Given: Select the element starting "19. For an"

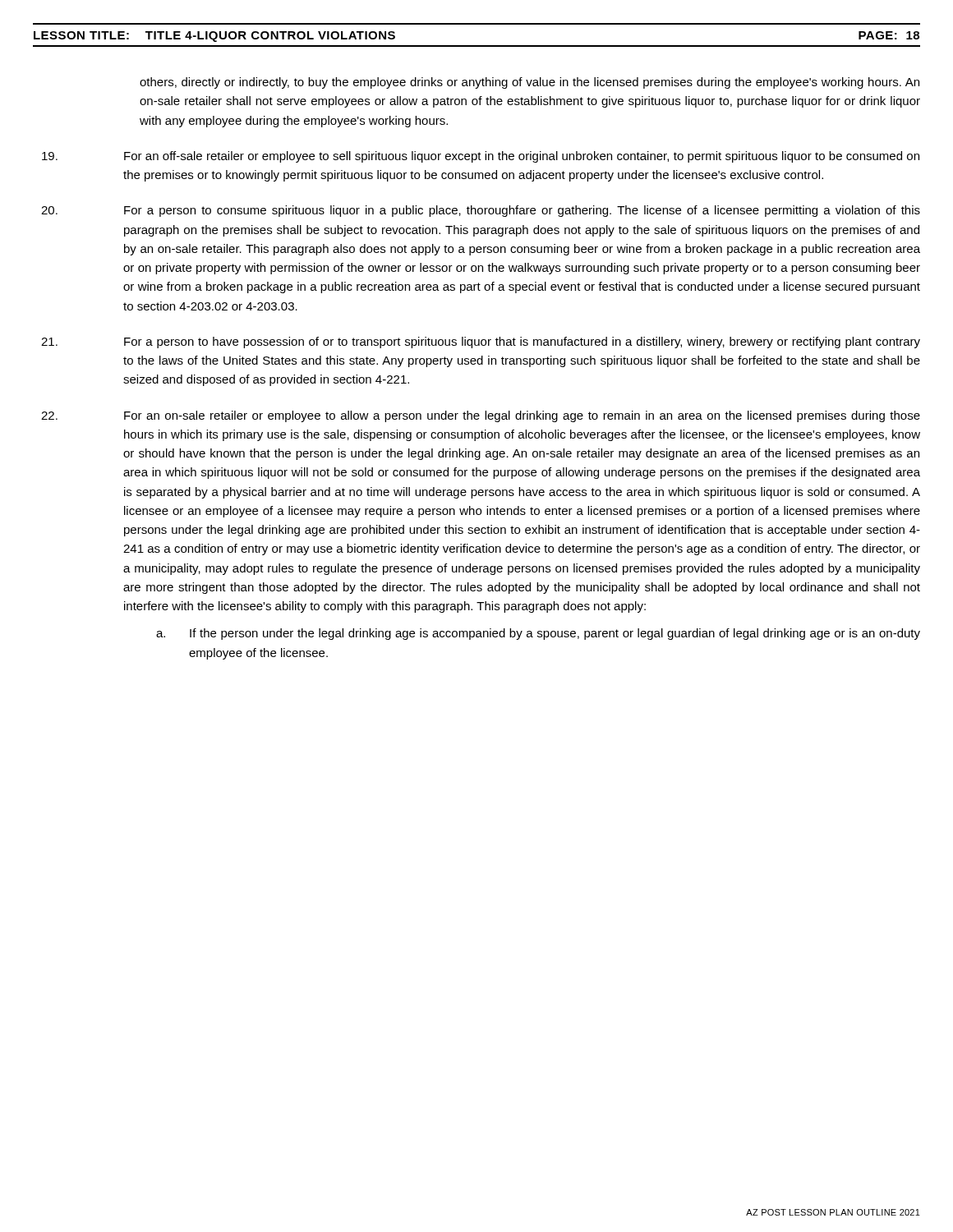Looking at the screenshot, I should [476, 165].
